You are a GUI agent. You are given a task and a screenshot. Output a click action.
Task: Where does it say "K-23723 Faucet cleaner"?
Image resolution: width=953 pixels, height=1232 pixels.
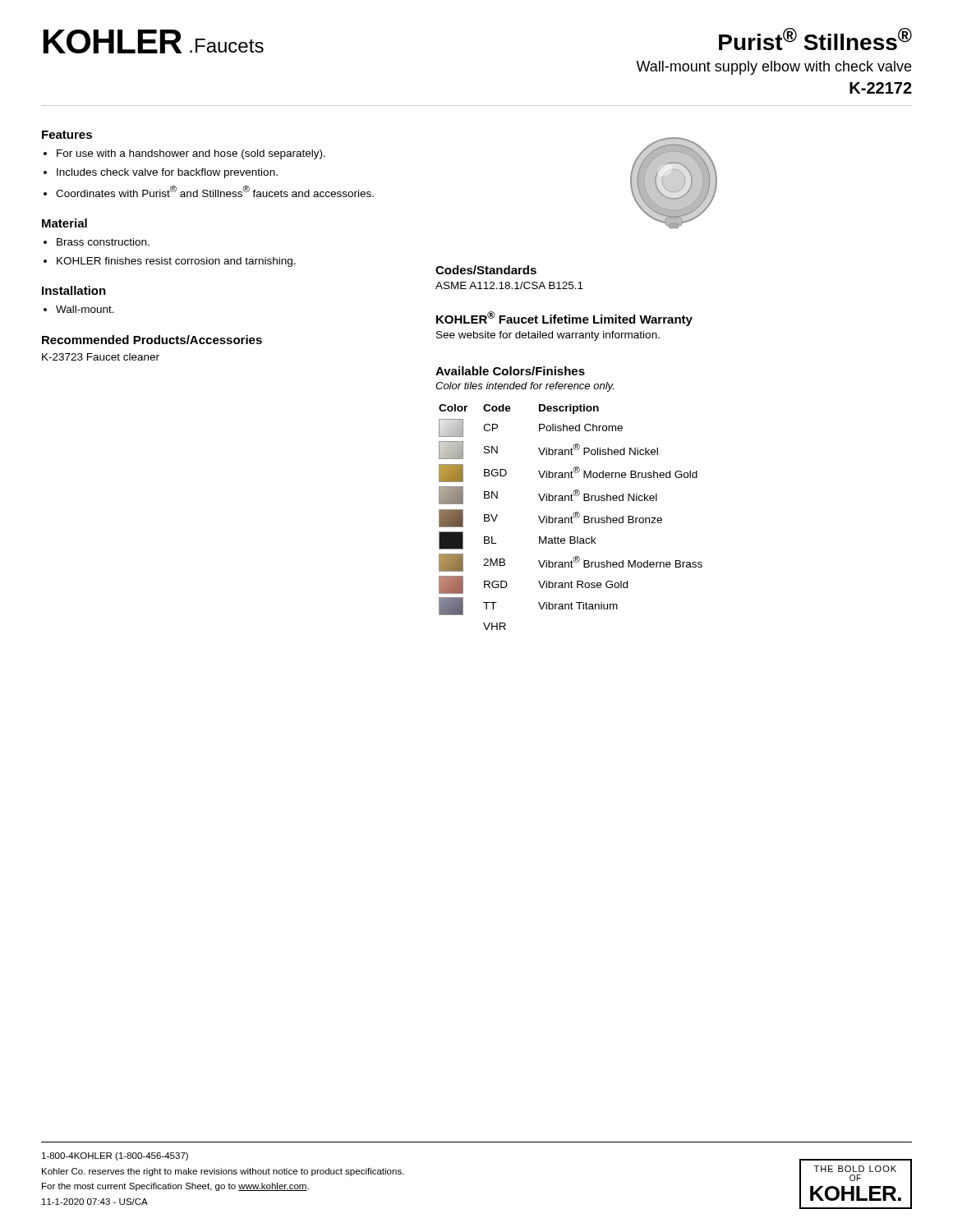coord(100,357)
